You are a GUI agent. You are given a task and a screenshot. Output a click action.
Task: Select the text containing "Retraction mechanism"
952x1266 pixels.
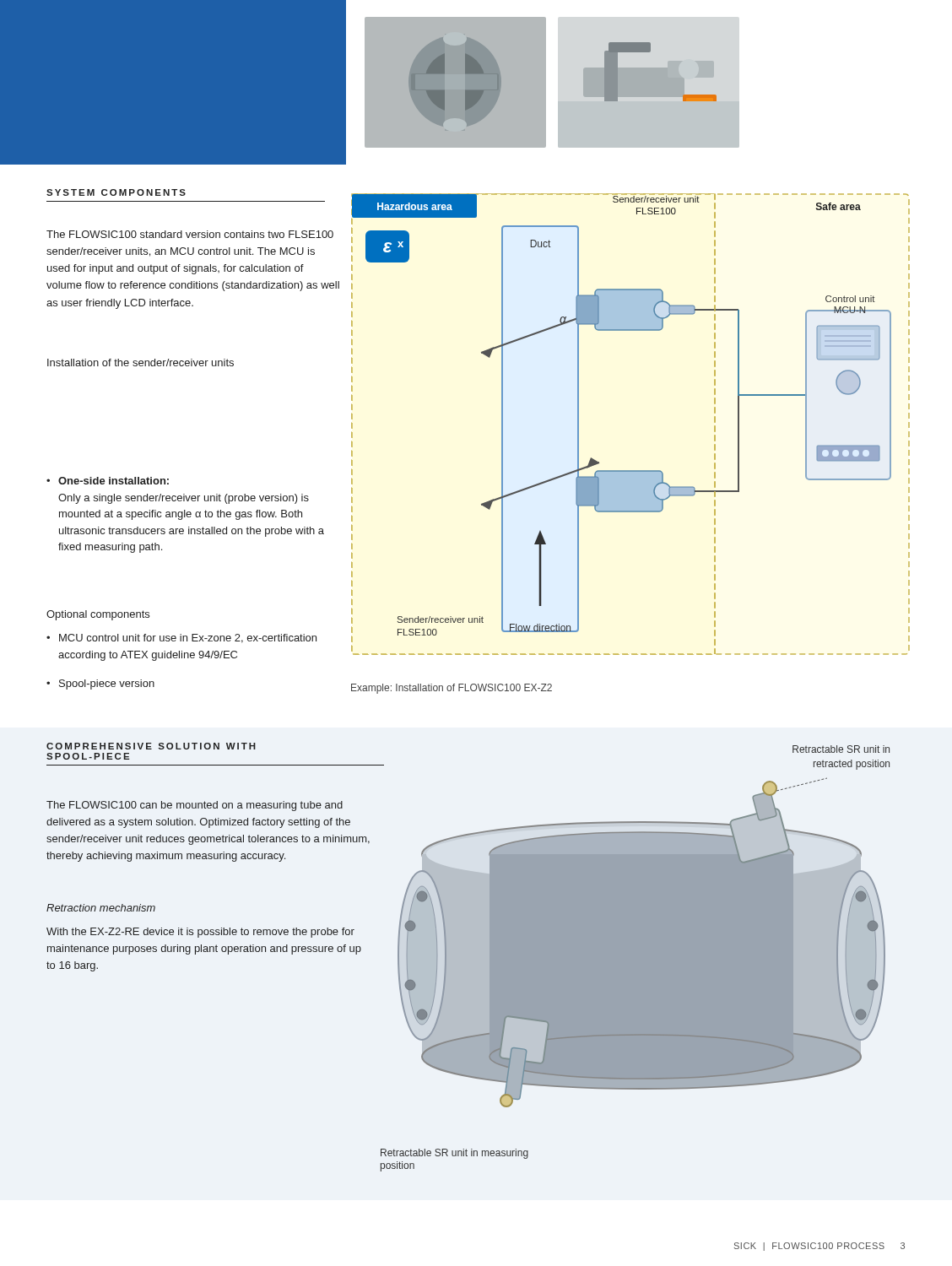coord(101,908)
